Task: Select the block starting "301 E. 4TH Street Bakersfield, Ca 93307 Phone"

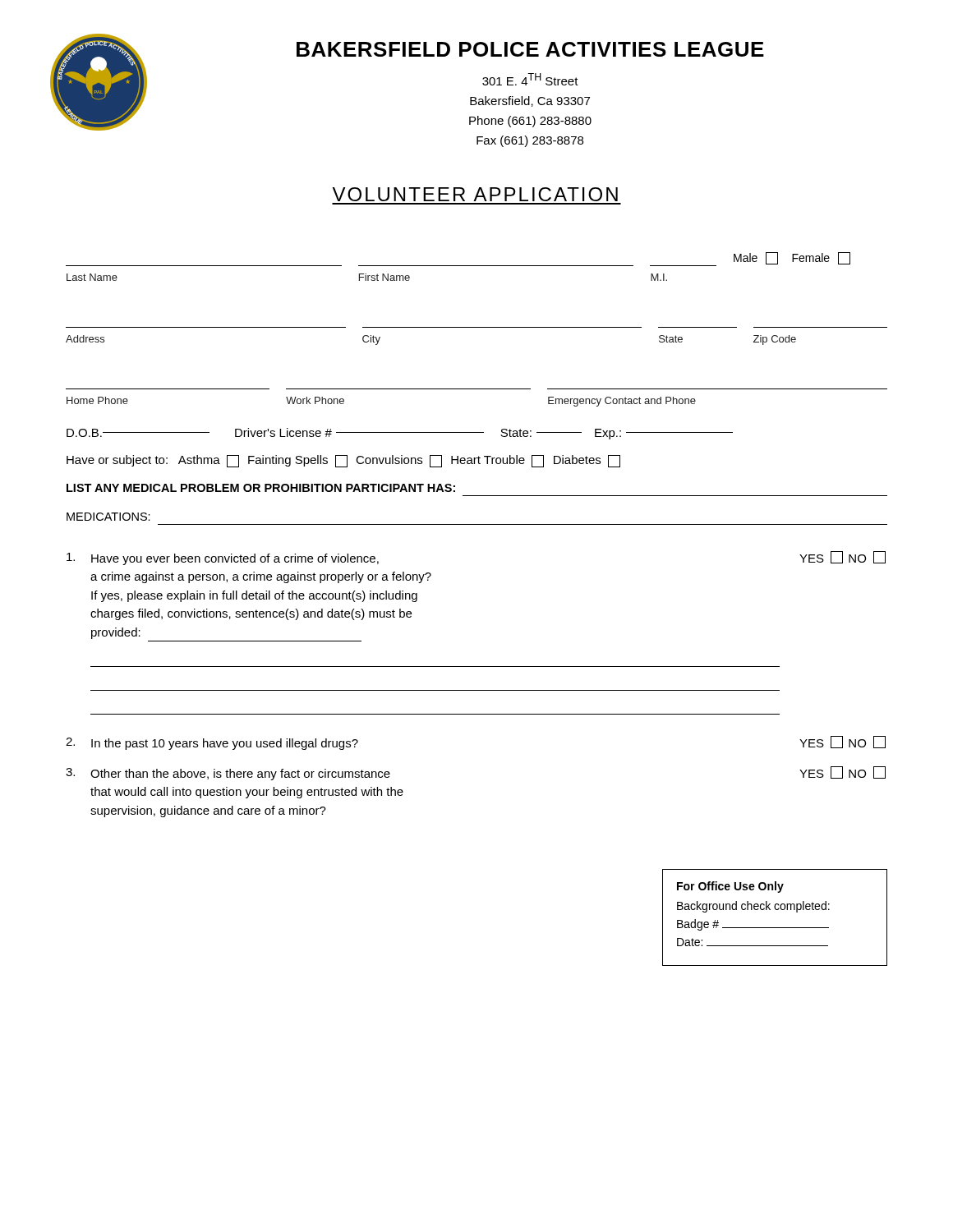Action: (x=530, y=109)
